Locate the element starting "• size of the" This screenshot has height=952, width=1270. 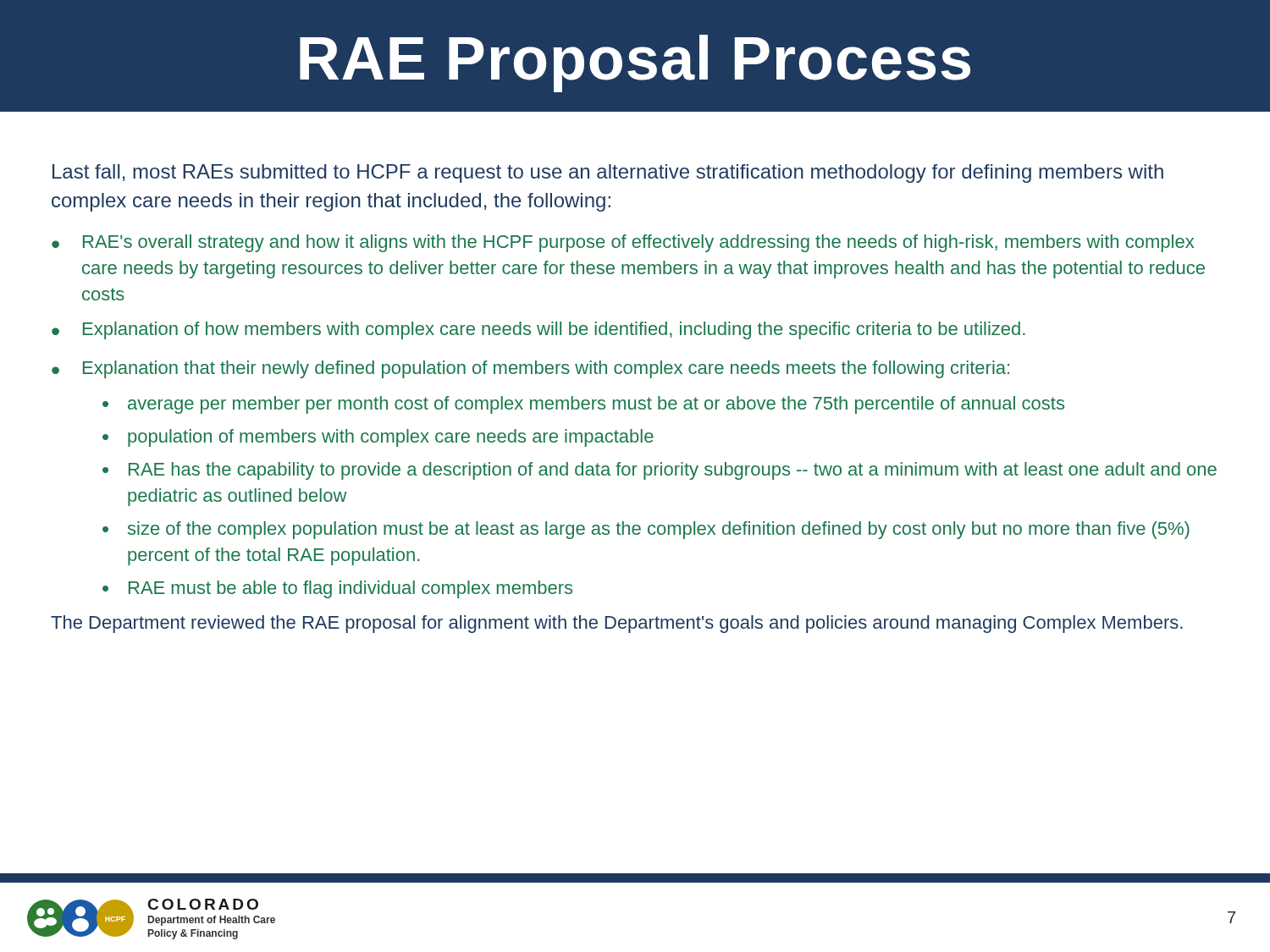[660, 542]
